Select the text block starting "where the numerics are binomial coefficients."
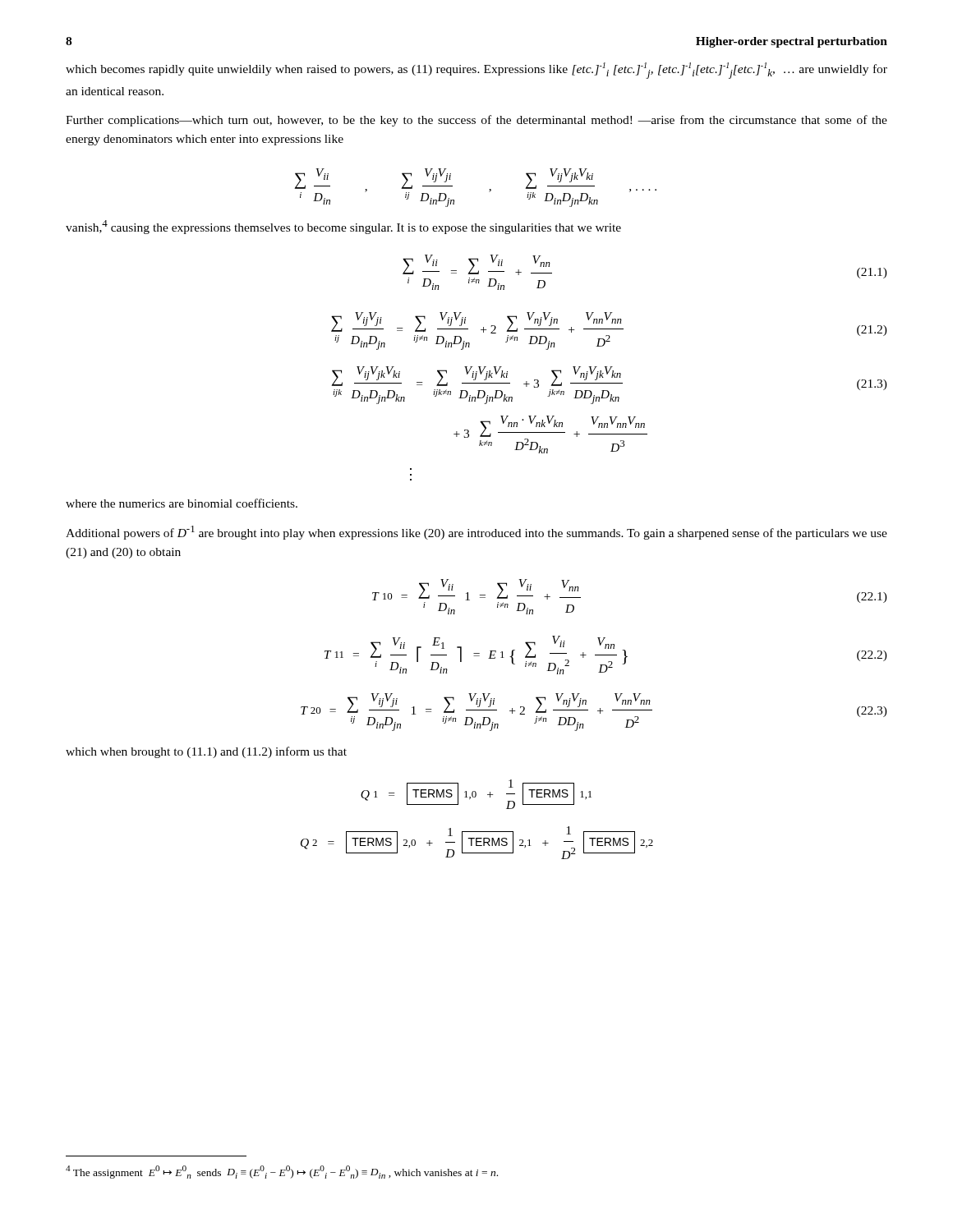953x1232 pixels. (182, 503)
